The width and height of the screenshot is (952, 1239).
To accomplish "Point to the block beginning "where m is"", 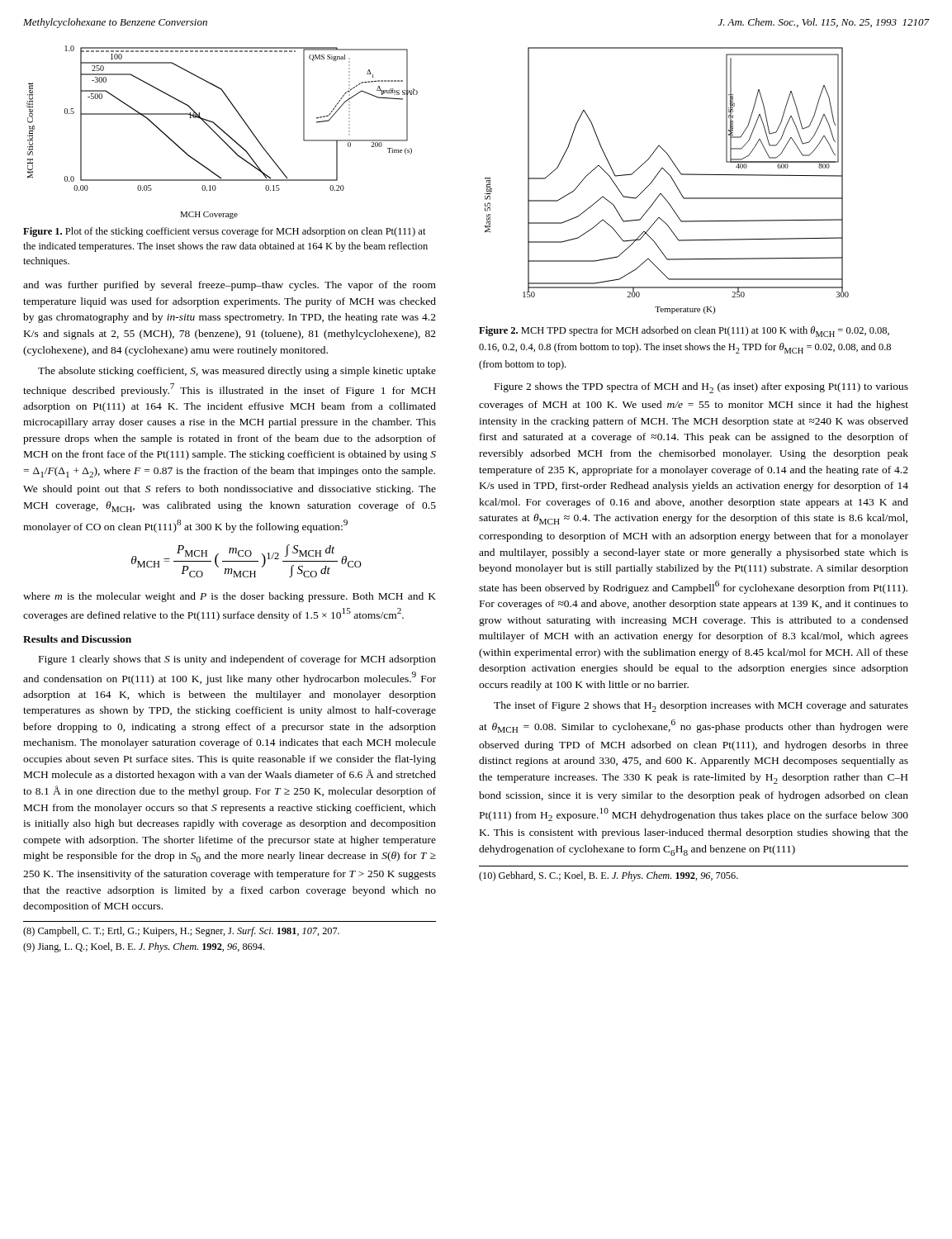I will (230, 606).
